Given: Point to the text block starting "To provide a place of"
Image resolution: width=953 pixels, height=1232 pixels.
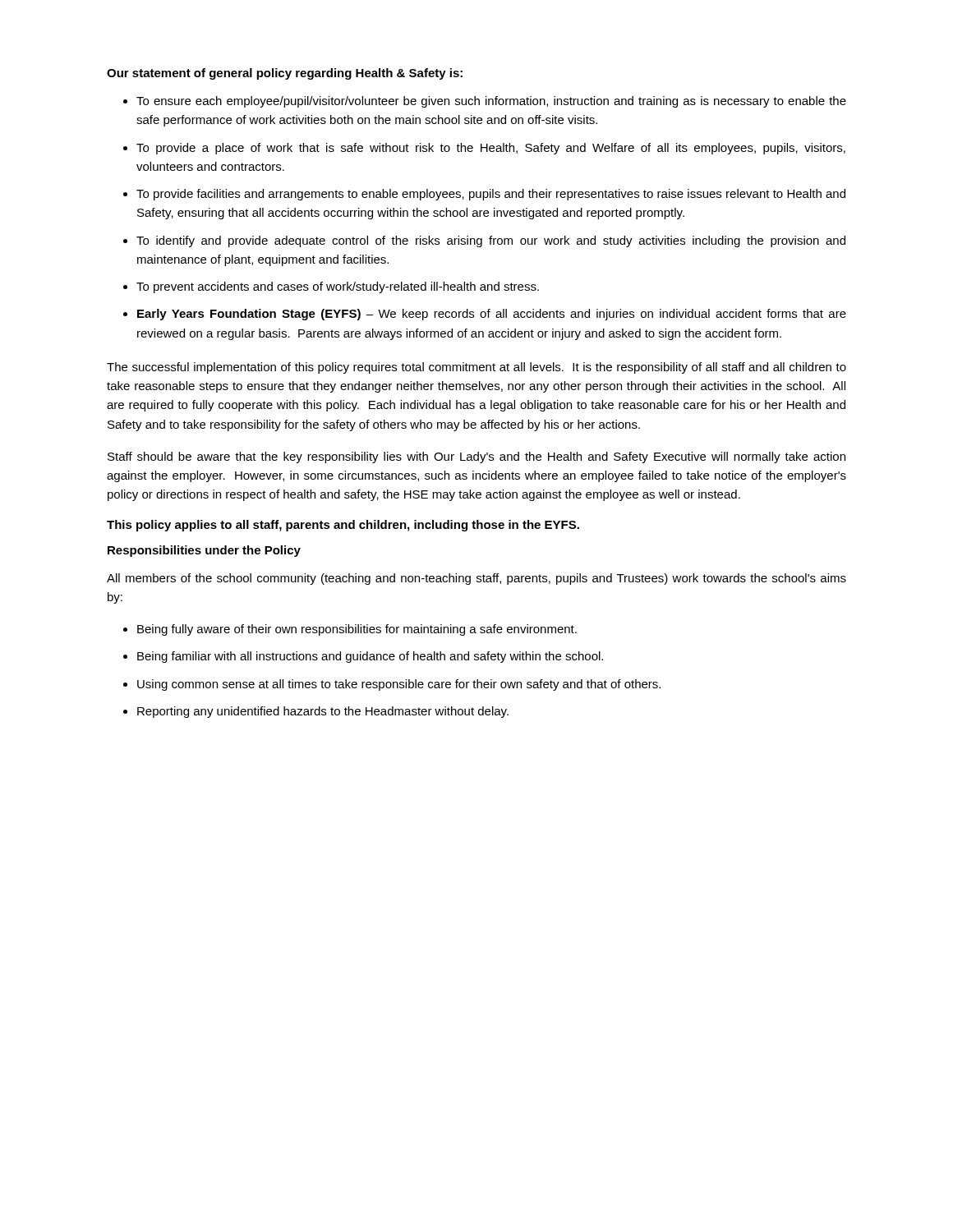Looking at the screenshot, I should point(491,157).
